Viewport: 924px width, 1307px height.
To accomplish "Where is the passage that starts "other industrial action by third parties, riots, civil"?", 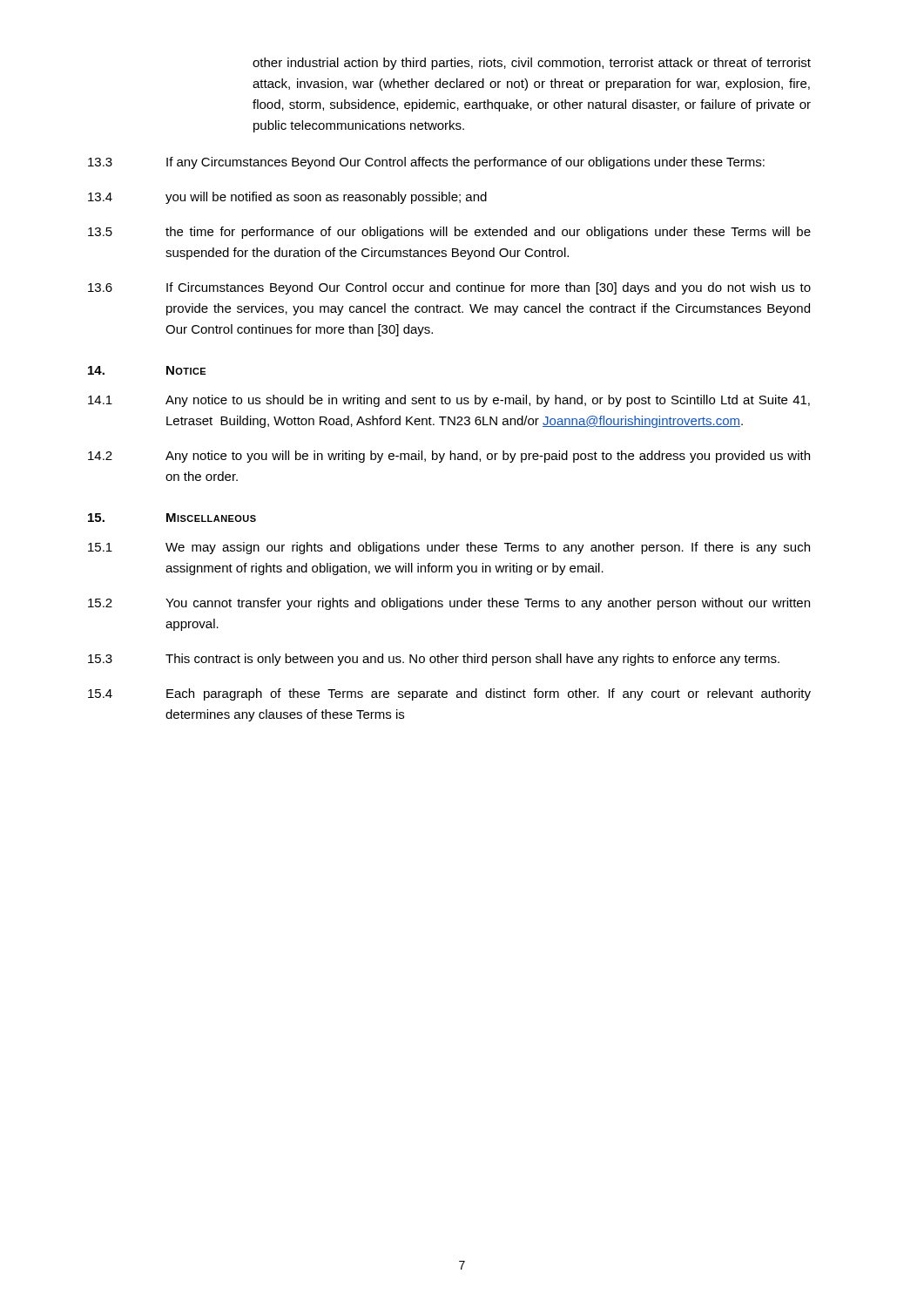I will (532, 94).
